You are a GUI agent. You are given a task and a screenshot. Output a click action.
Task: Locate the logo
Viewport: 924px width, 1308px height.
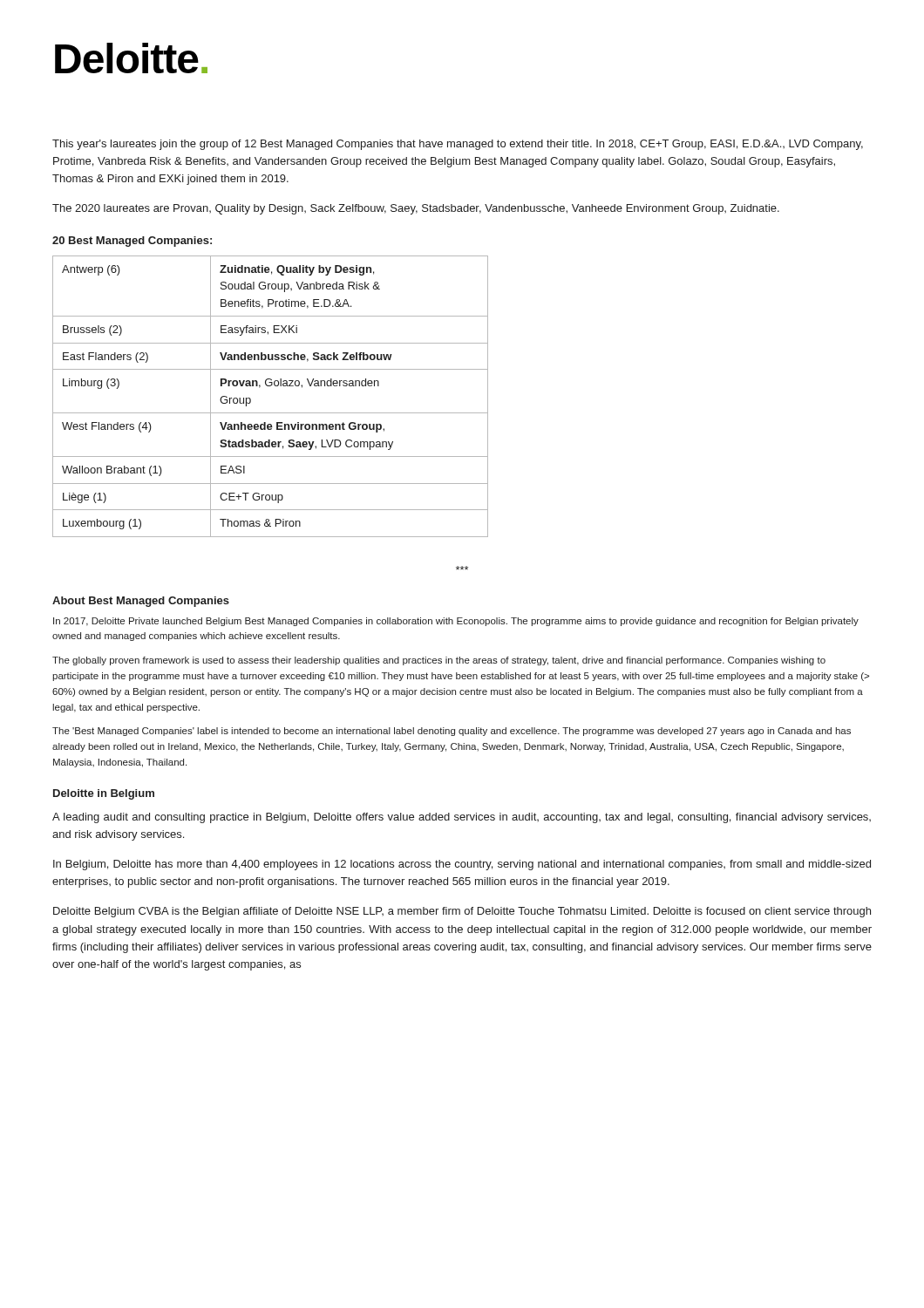[462, 59]
